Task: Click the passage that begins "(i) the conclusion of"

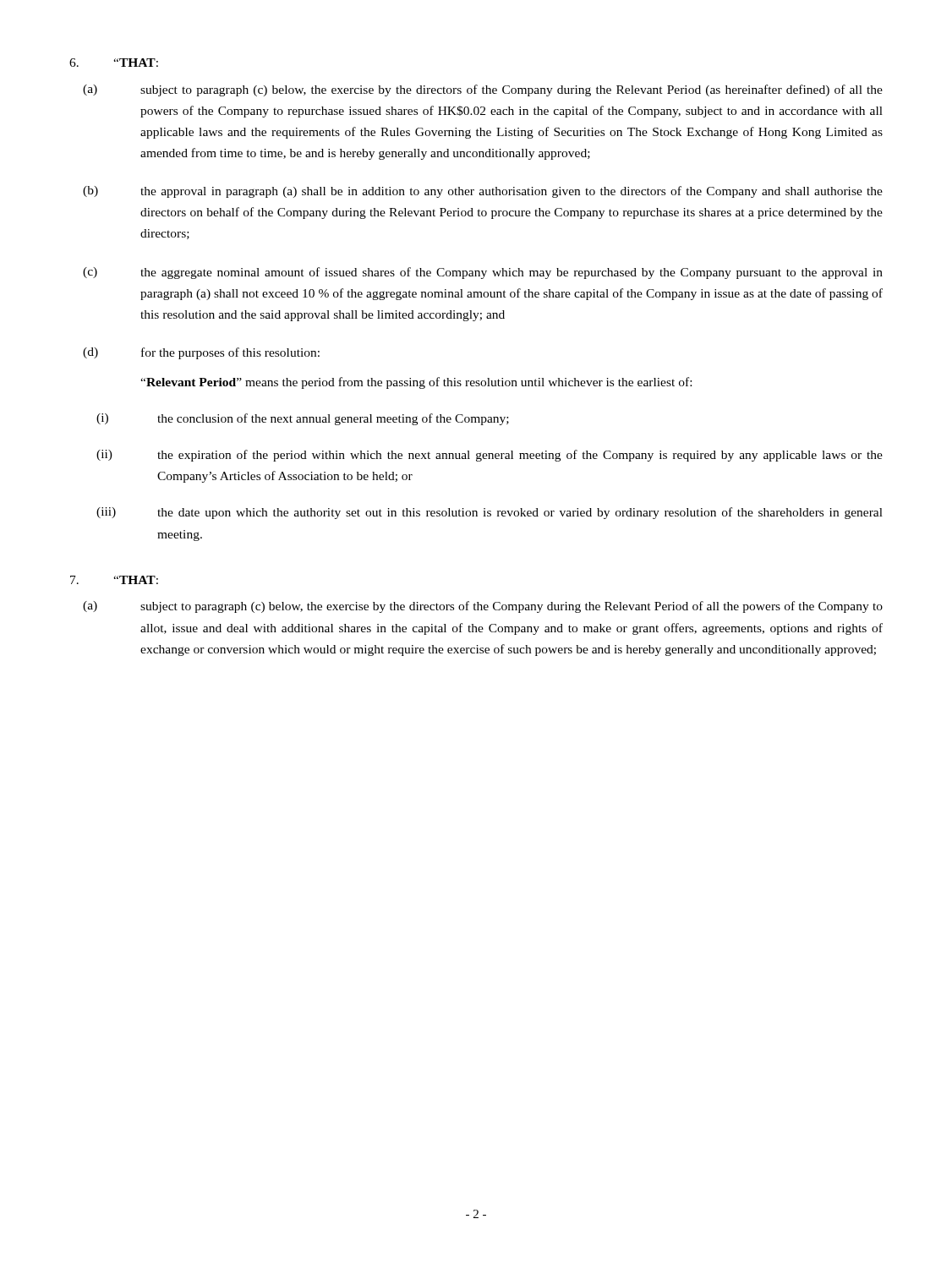Action: pos(476,418)
